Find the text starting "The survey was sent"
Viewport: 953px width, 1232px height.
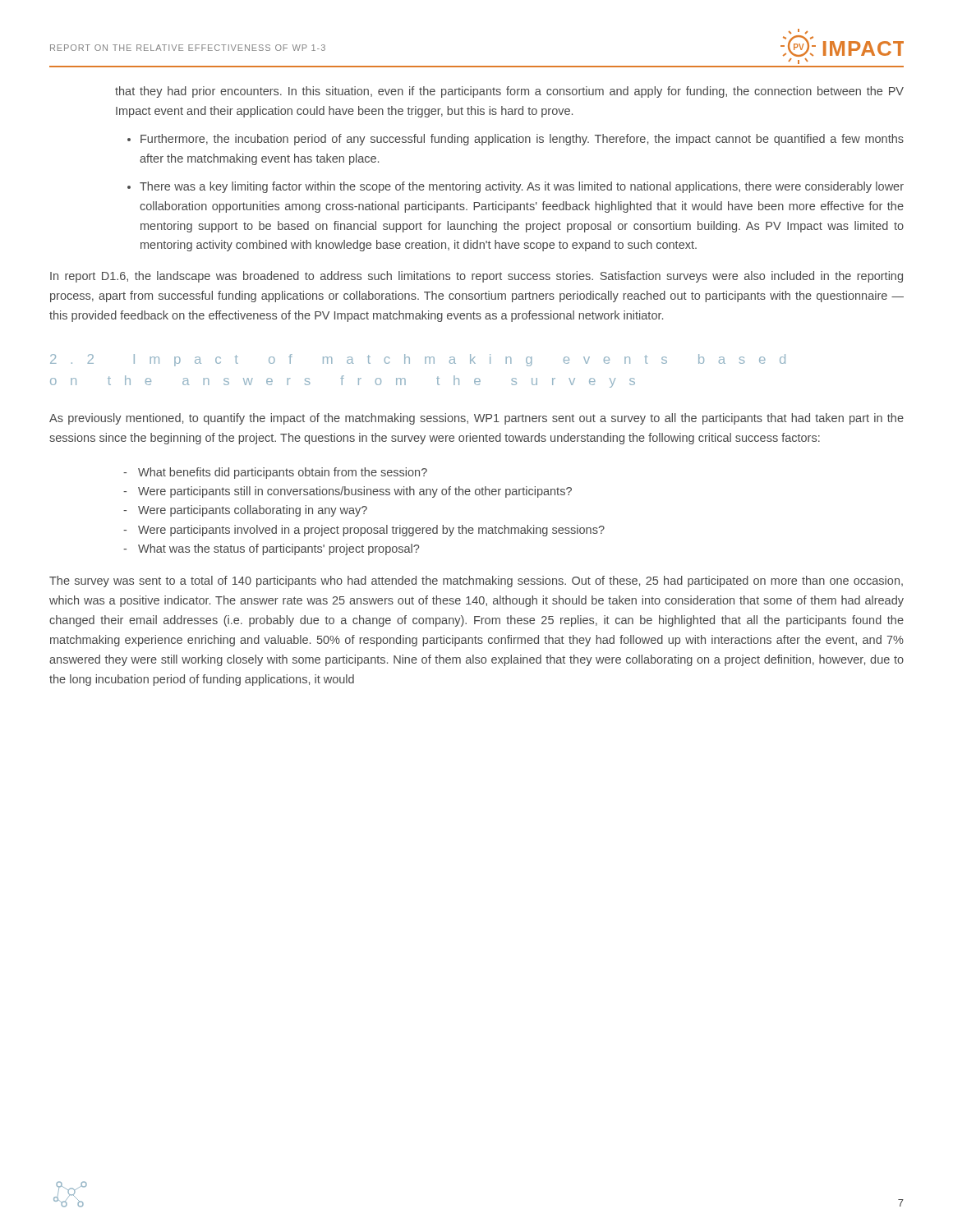pos(476,630)
